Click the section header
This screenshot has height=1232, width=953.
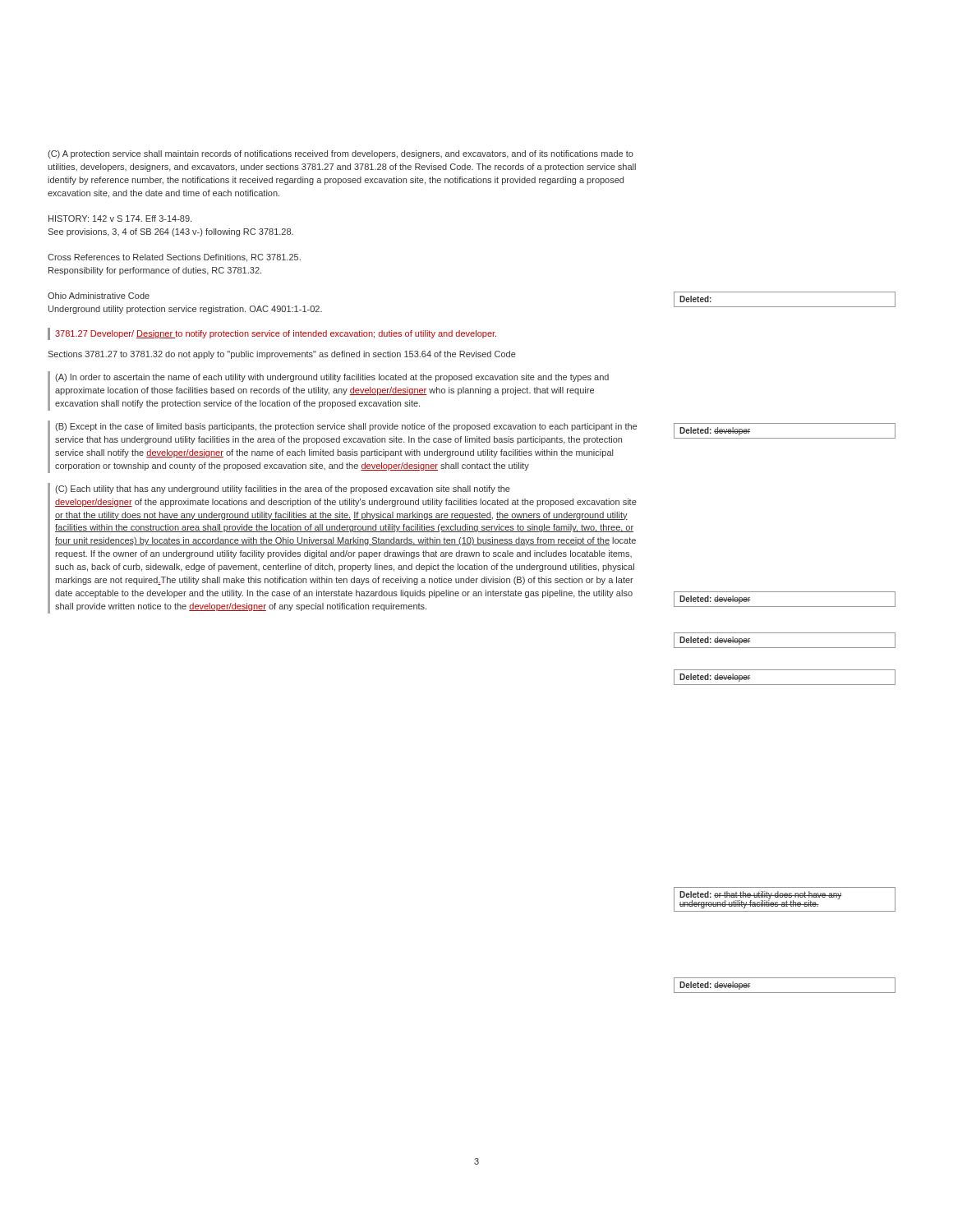[x=276, y=333]
